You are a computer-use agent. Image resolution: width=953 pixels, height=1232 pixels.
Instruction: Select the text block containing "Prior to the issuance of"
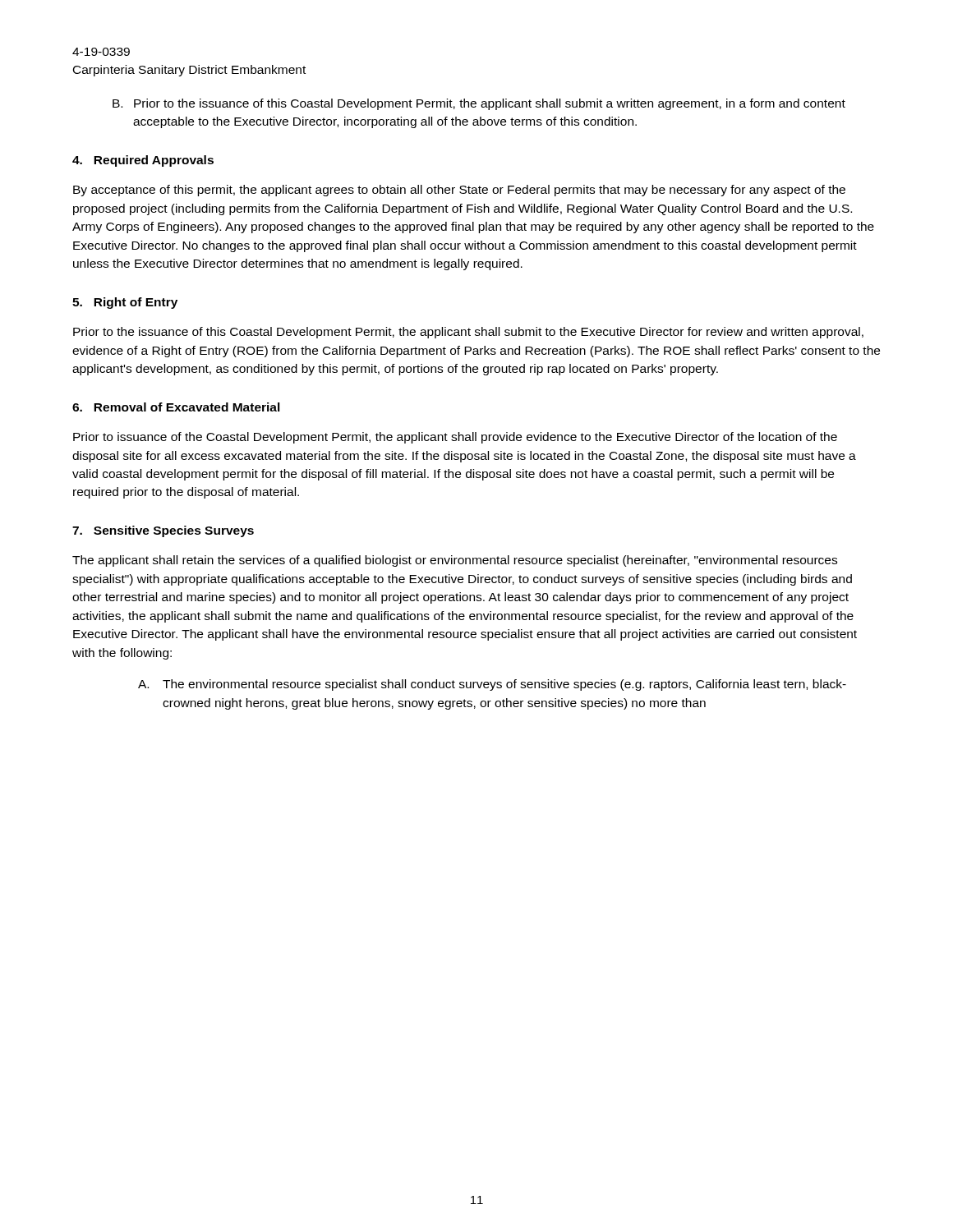point(476,350)
